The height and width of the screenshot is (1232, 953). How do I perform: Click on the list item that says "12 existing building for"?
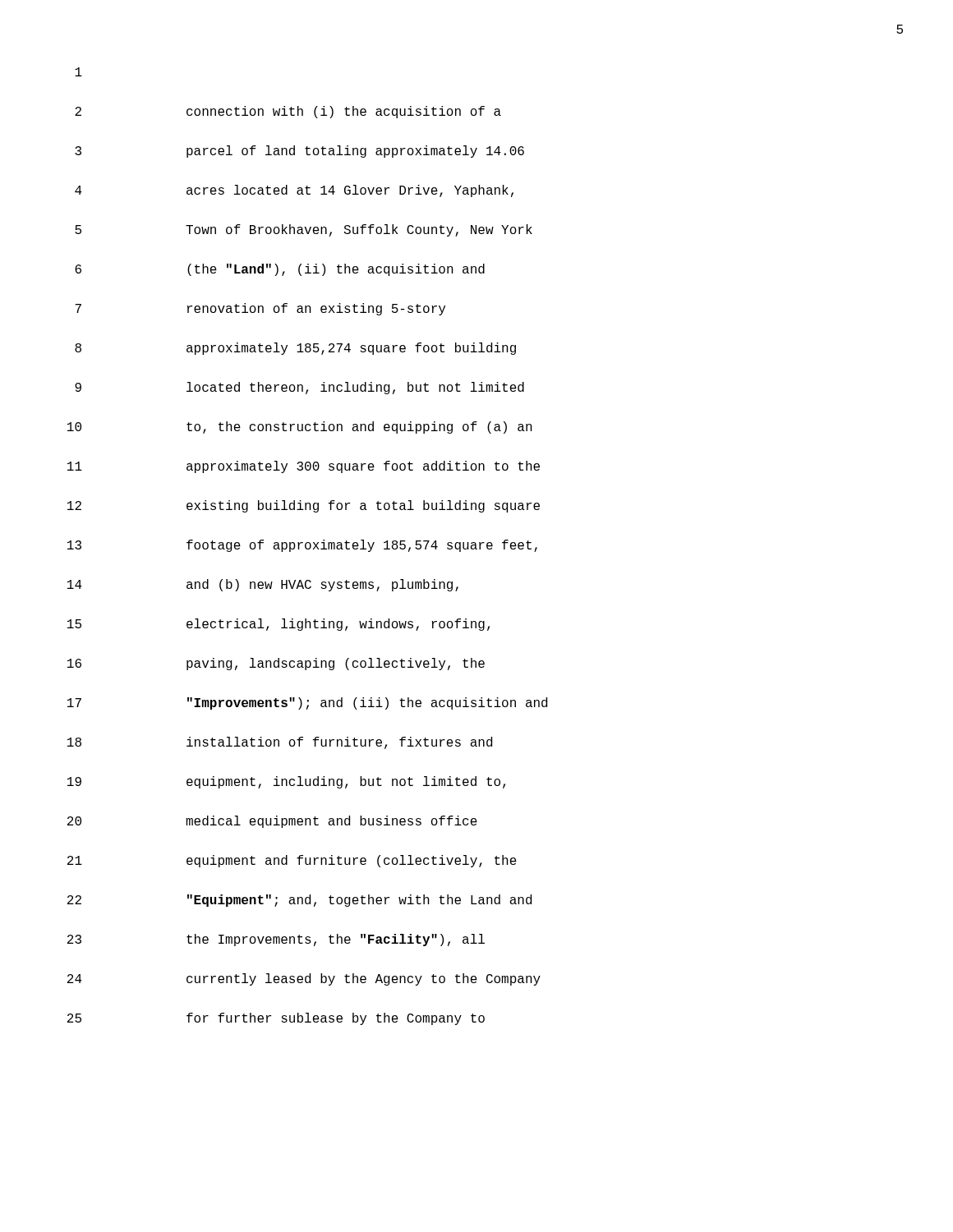tap(270, 507)
